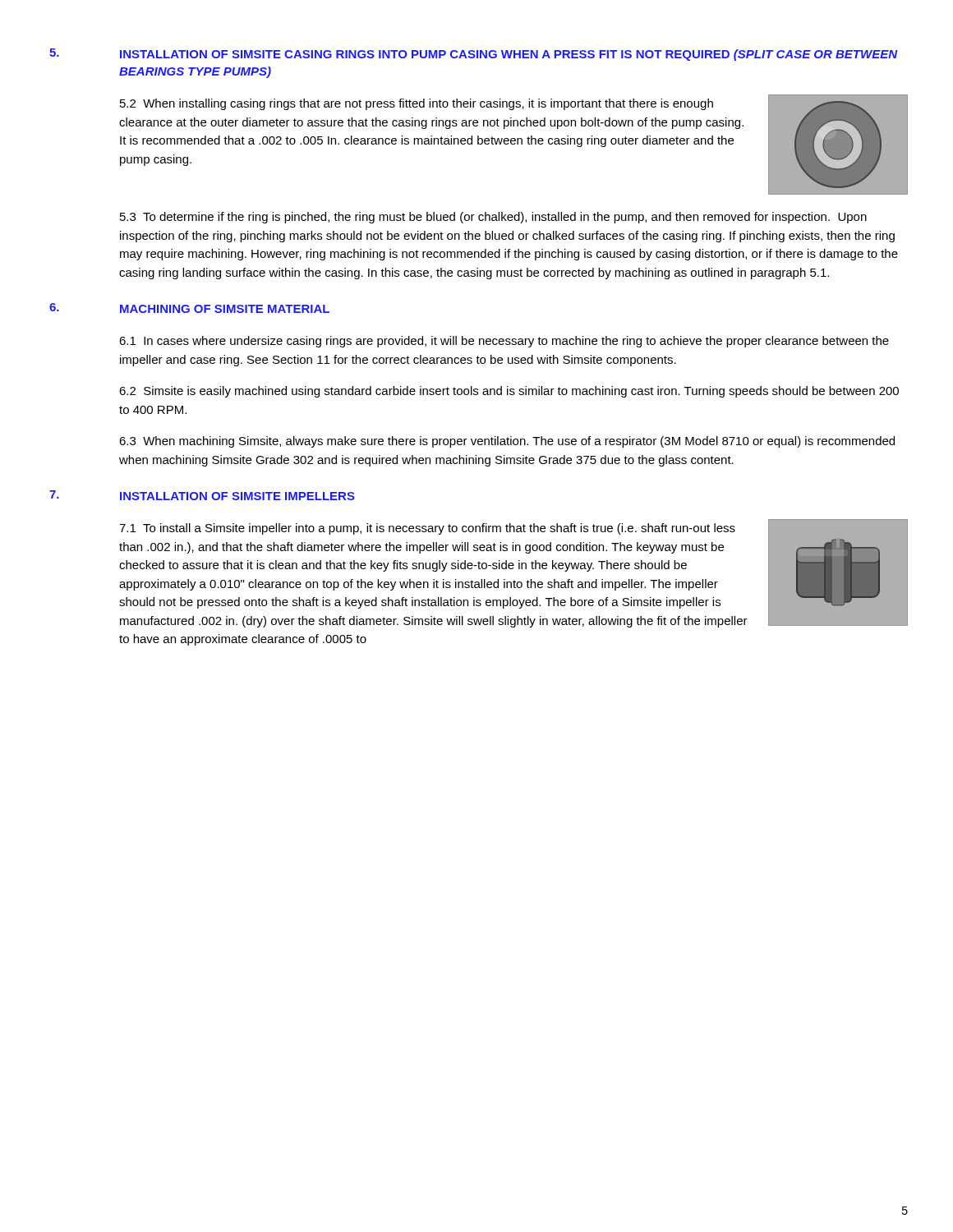Click on the text block that reads "1 In cases where undersize casing rings are"
Screen dimensions: 1232x953
pyautogui.click(x=504, y=350)
